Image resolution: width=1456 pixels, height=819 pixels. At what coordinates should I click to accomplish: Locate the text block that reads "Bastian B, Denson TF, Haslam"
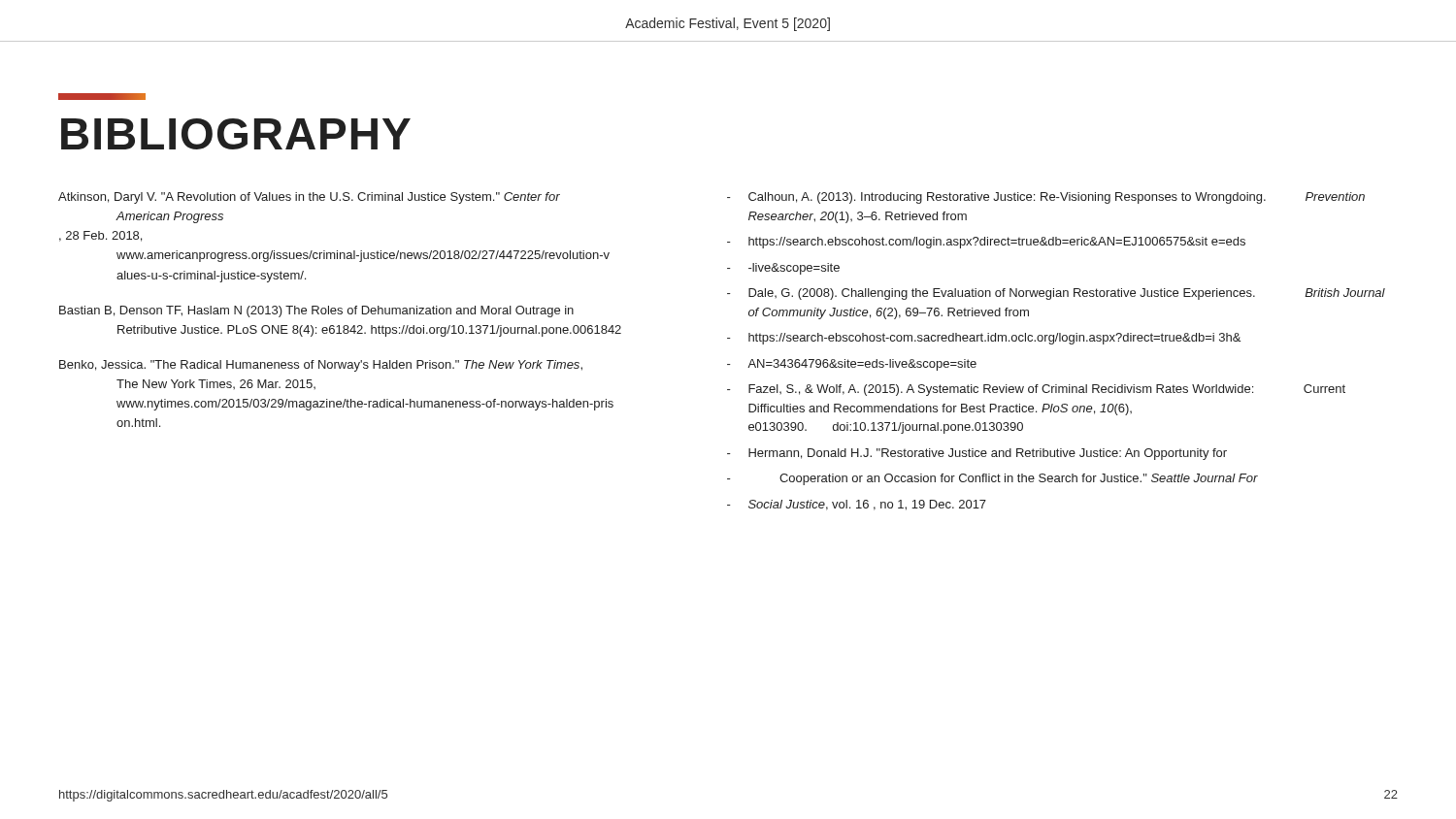368,321
